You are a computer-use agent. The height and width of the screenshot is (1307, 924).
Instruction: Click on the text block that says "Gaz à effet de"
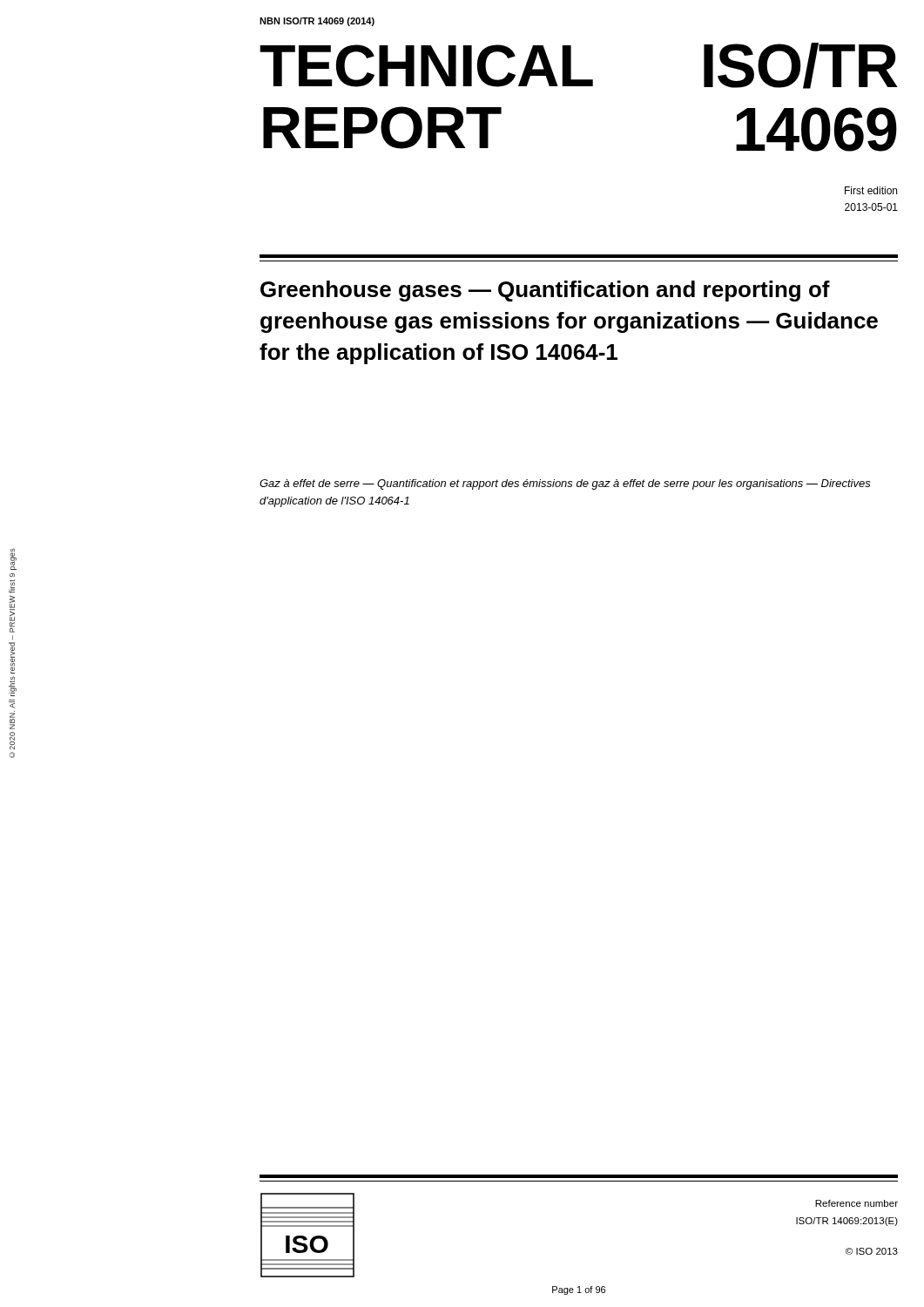579,492
